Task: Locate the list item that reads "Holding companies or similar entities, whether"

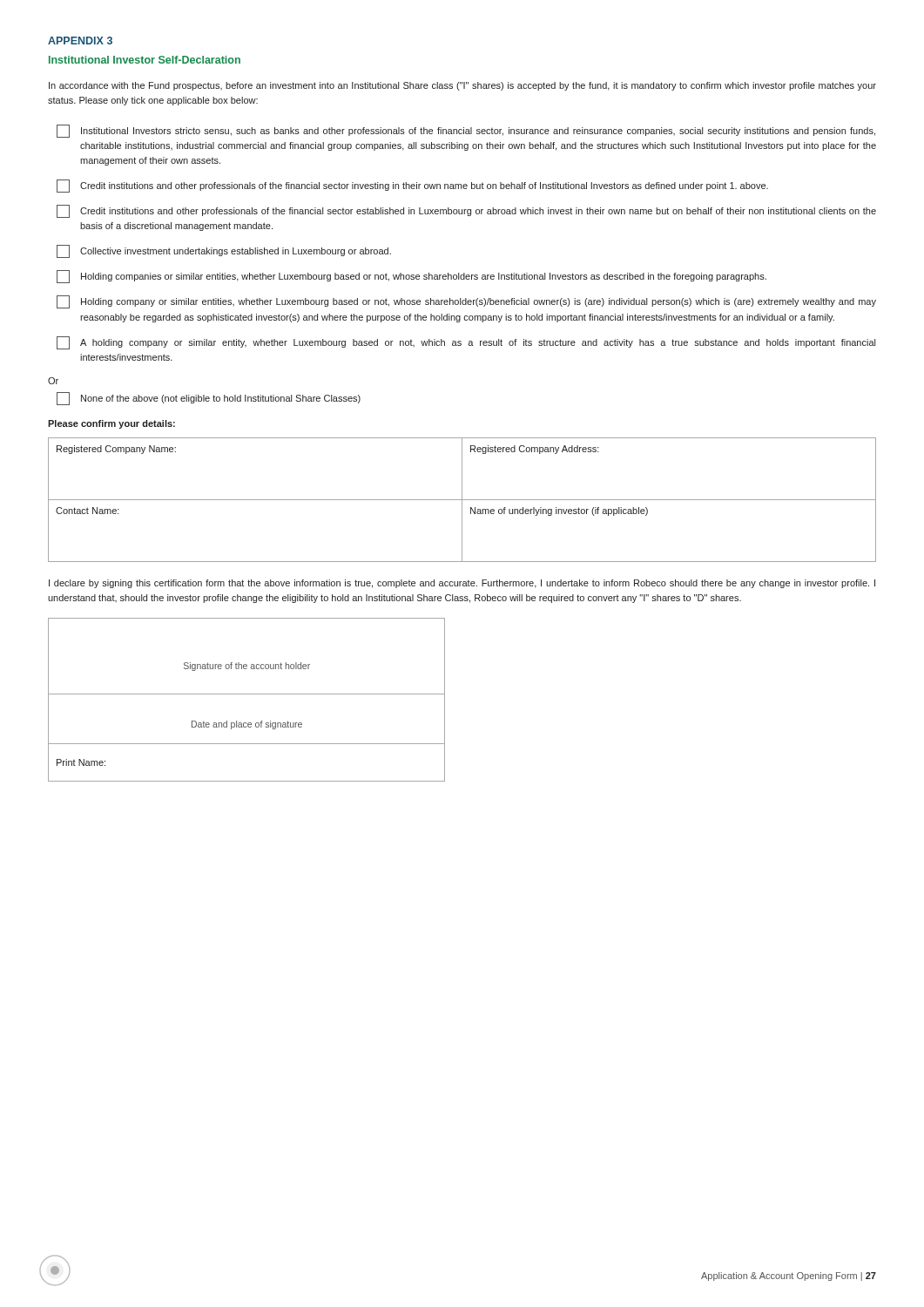Action: pos(466,277)
